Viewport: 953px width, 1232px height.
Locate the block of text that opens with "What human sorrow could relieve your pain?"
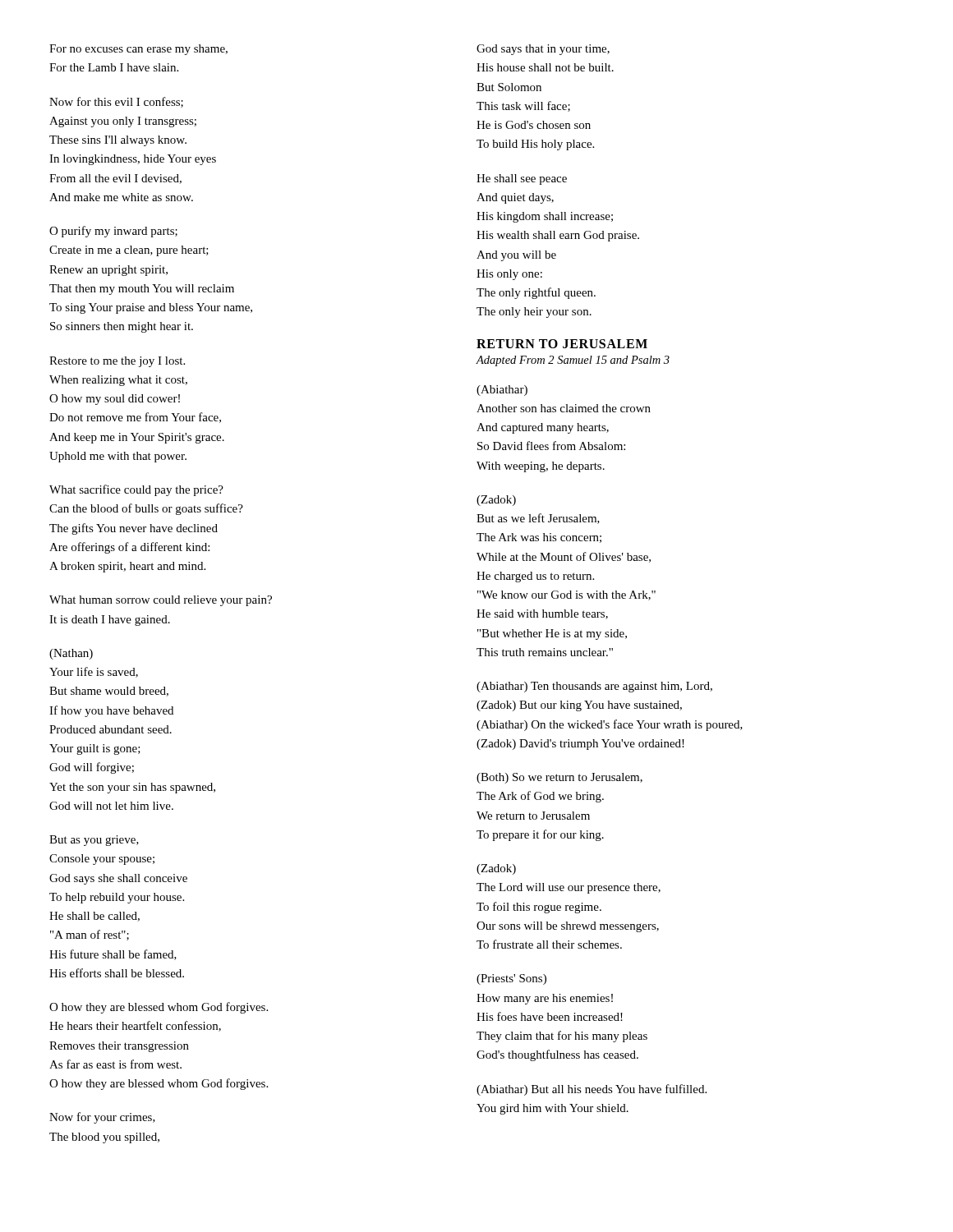tap(230, 610)
